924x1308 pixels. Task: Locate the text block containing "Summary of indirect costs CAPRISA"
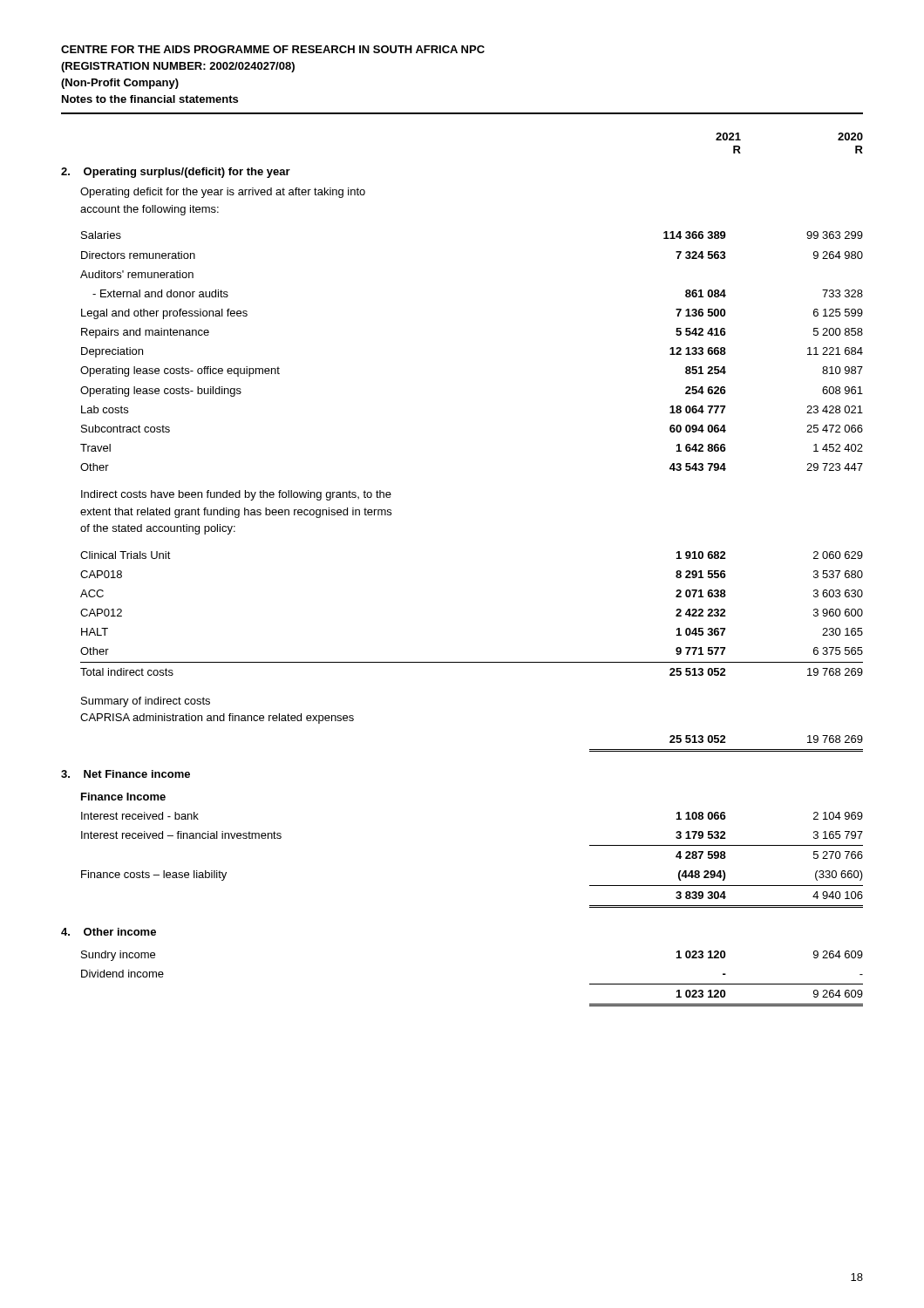pos(217,709)
